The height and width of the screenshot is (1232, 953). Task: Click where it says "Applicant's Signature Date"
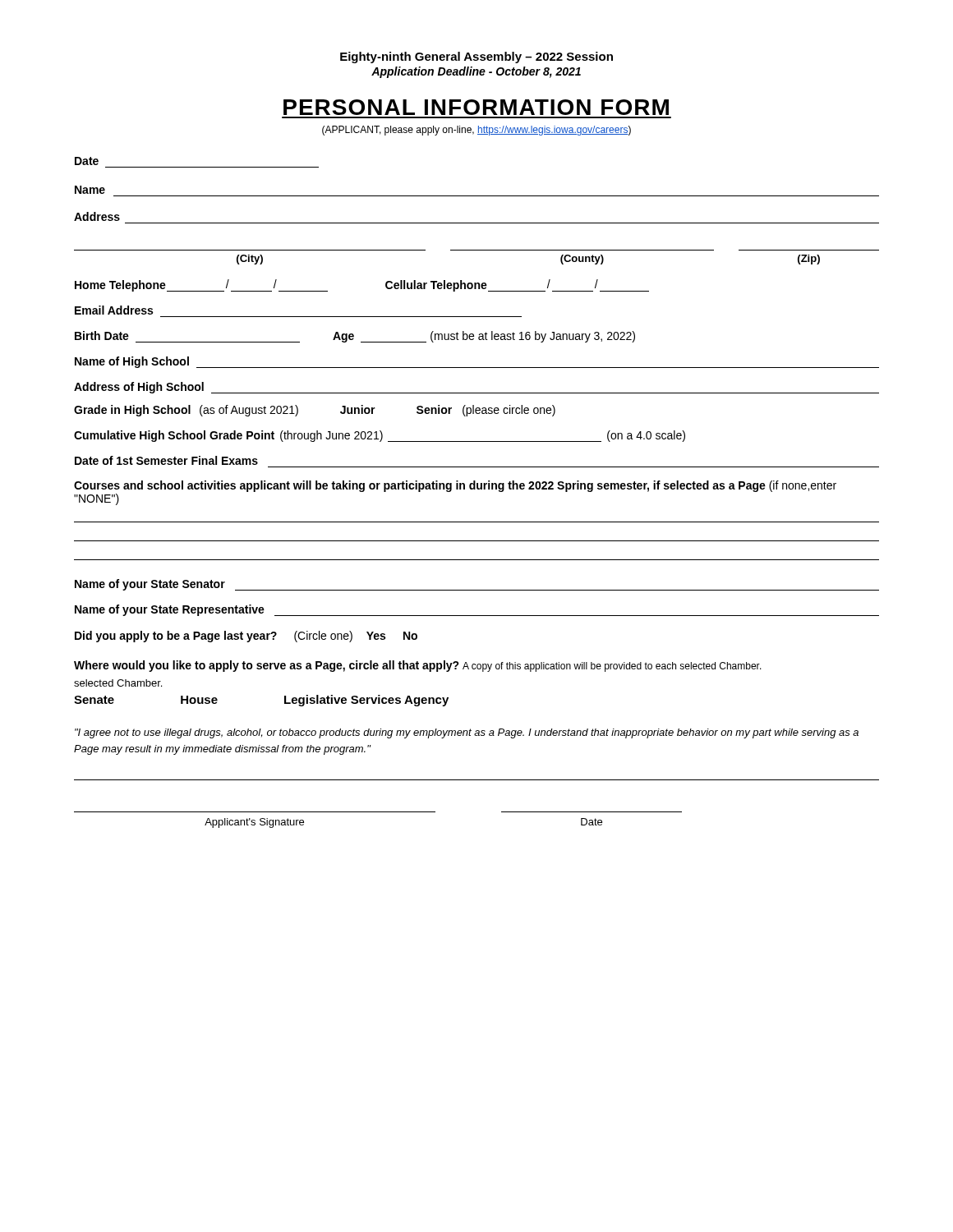378,808
